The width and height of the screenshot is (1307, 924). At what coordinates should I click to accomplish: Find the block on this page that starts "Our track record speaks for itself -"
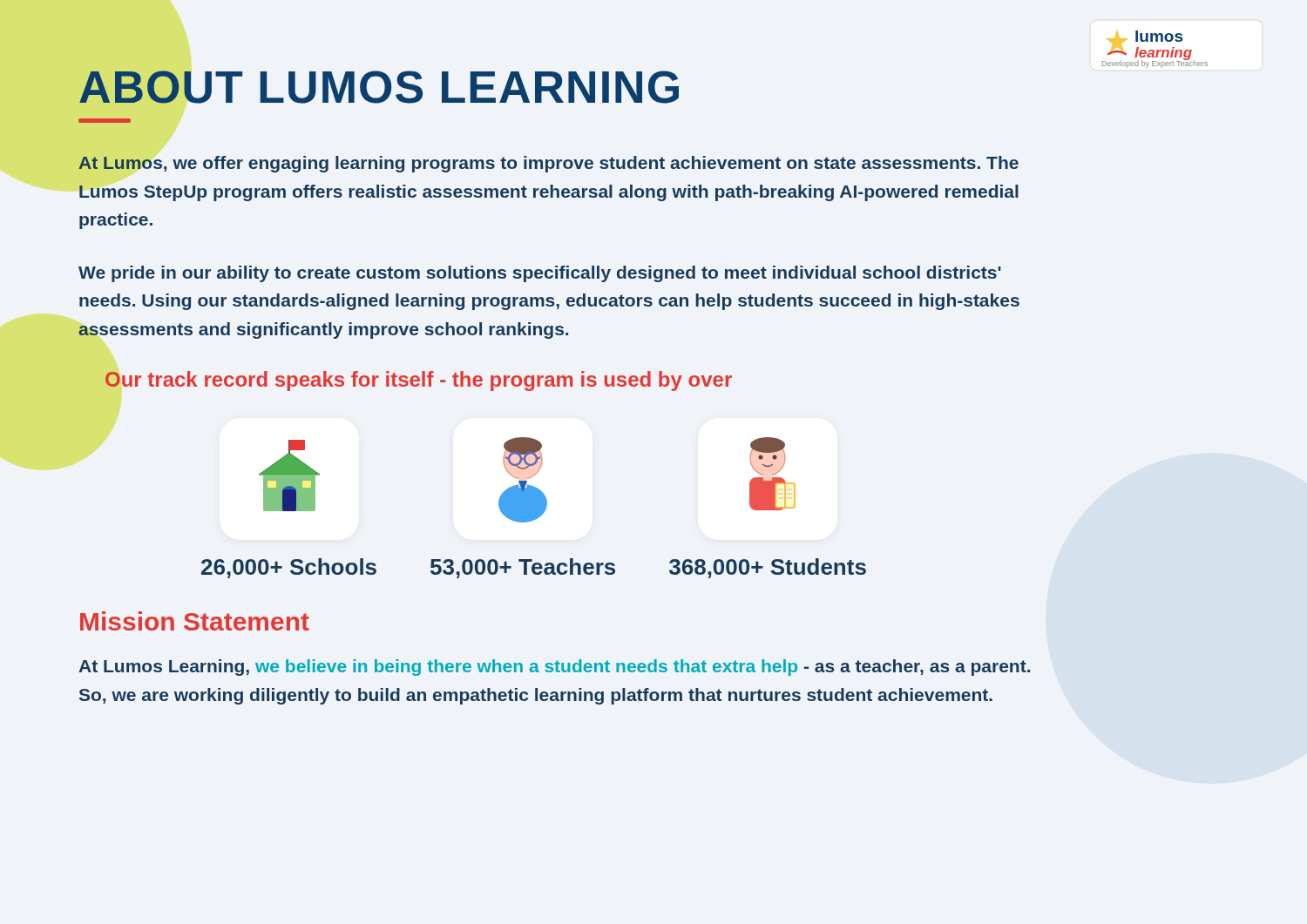[418, 380]
